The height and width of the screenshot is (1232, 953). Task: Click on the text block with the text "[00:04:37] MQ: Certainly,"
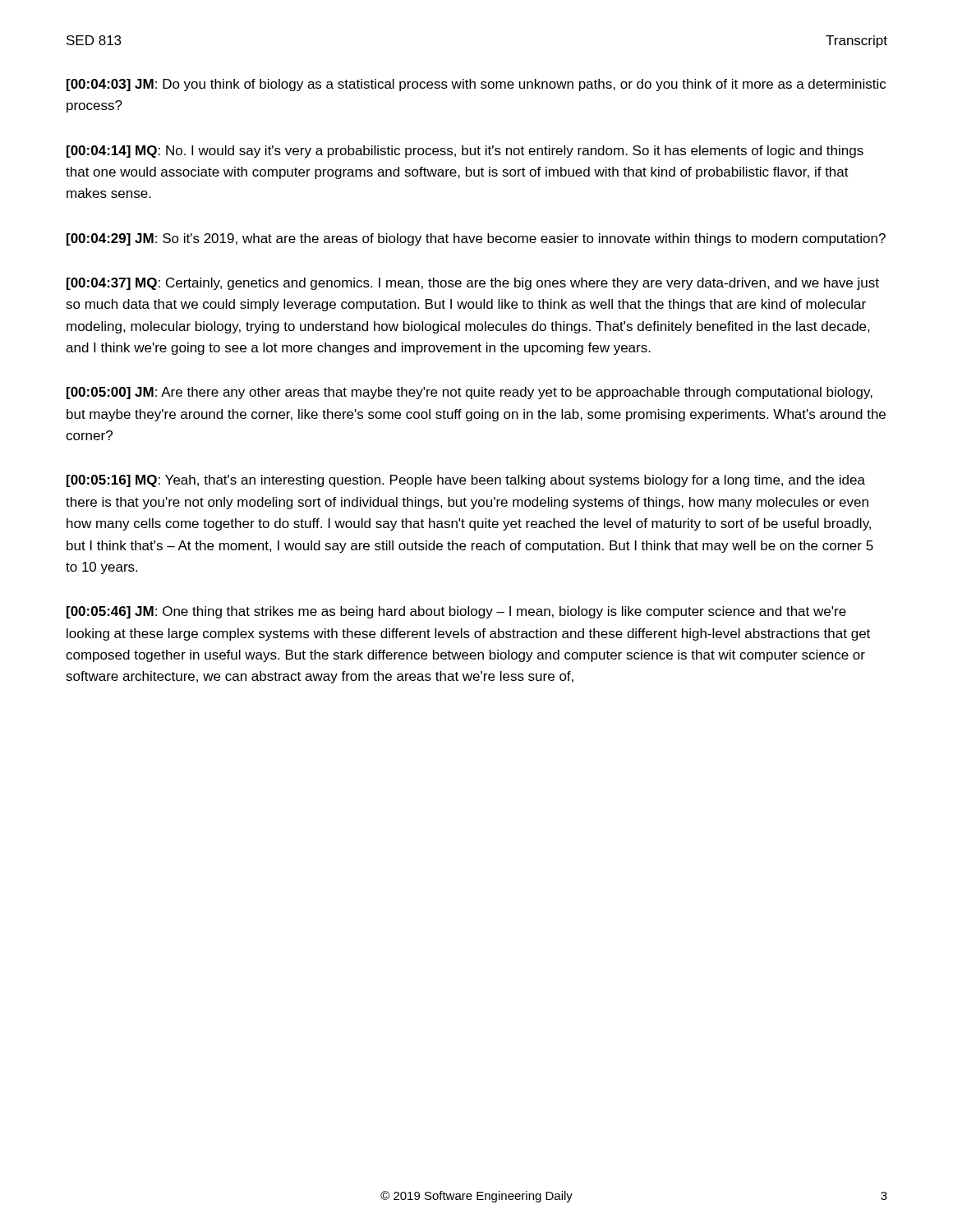tap(472, 315)
